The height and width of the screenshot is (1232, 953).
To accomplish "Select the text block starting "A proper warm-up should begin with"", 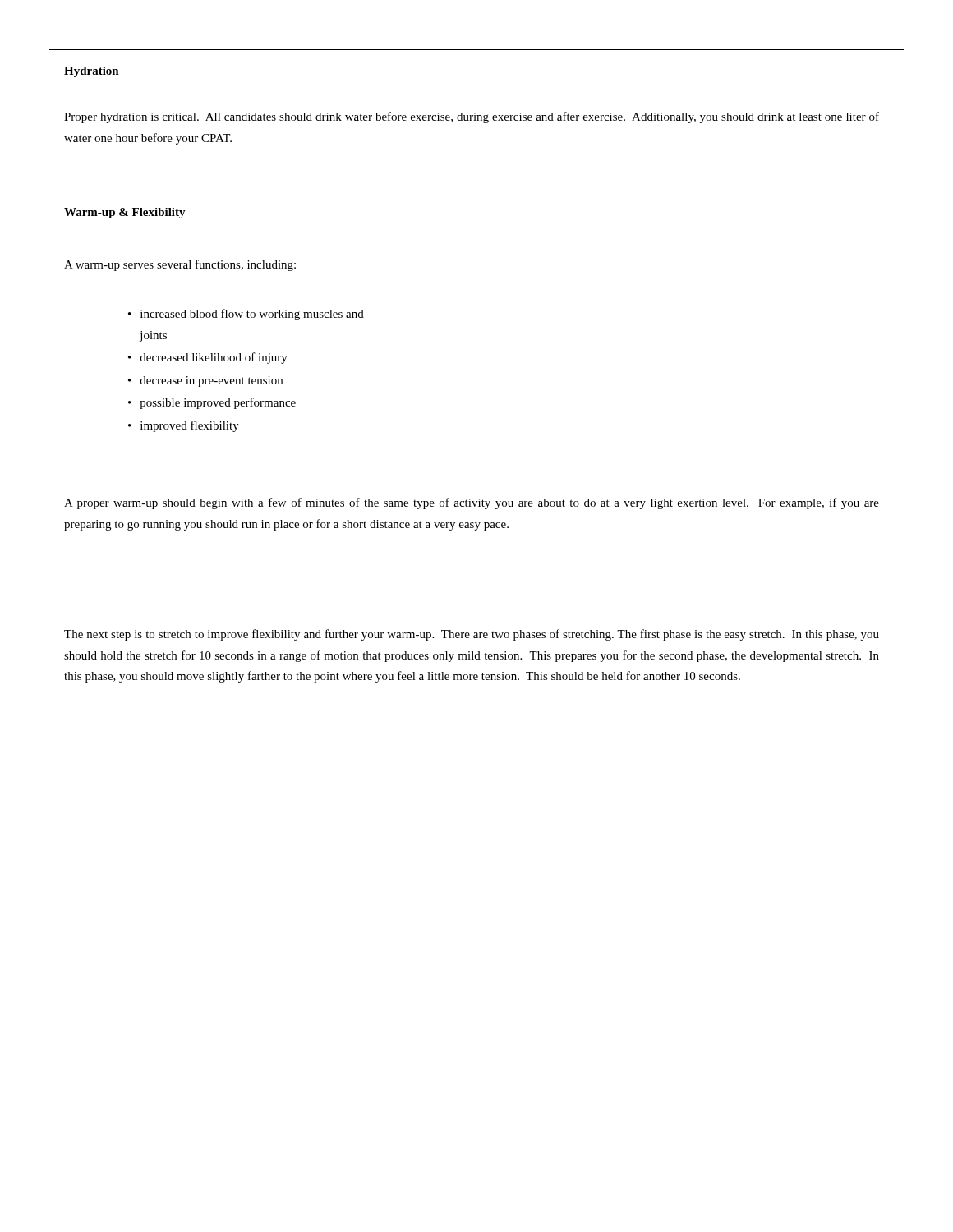I will click(x=472, y=513).
